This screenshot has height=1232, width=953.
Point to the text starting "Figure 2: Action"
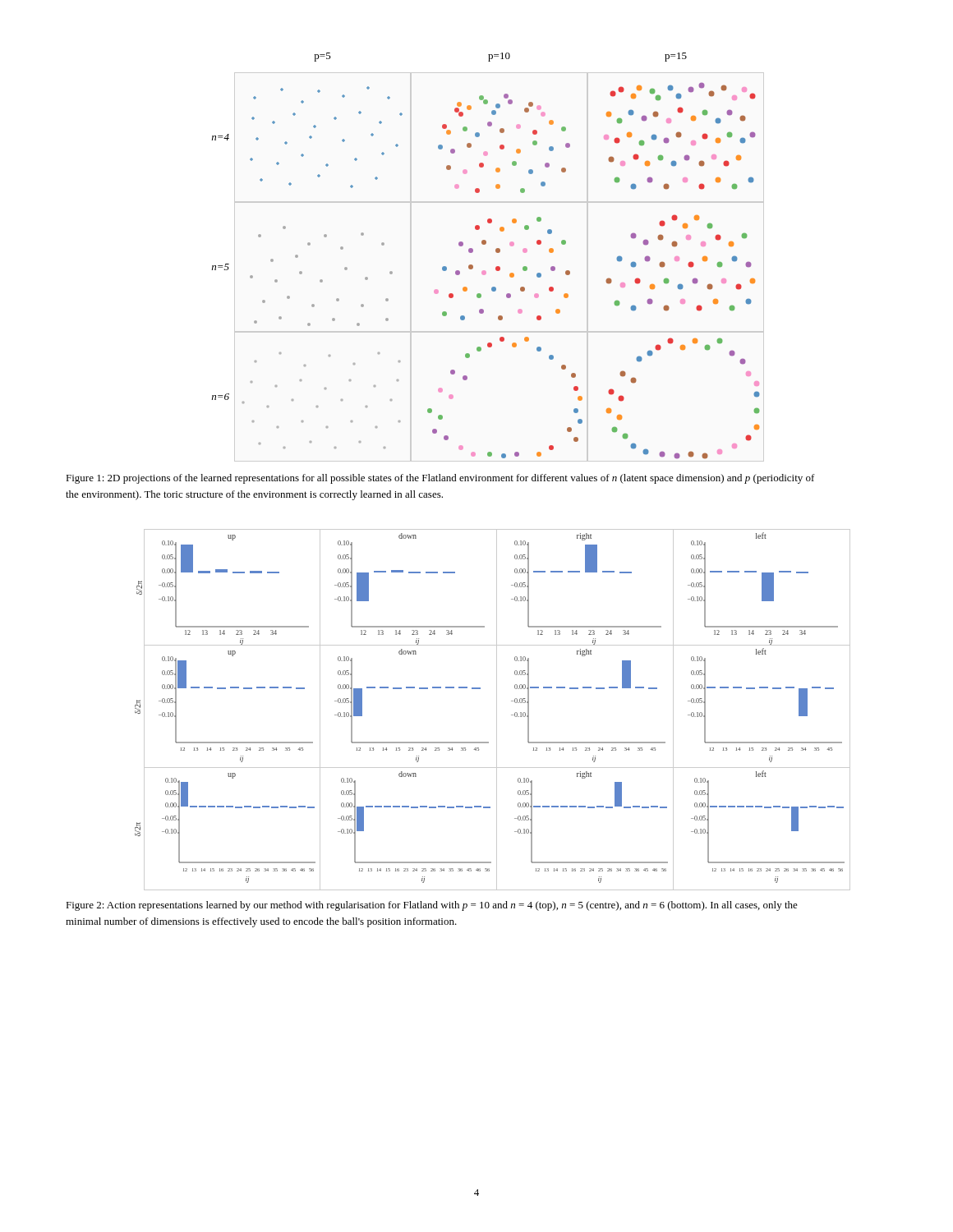432,913
